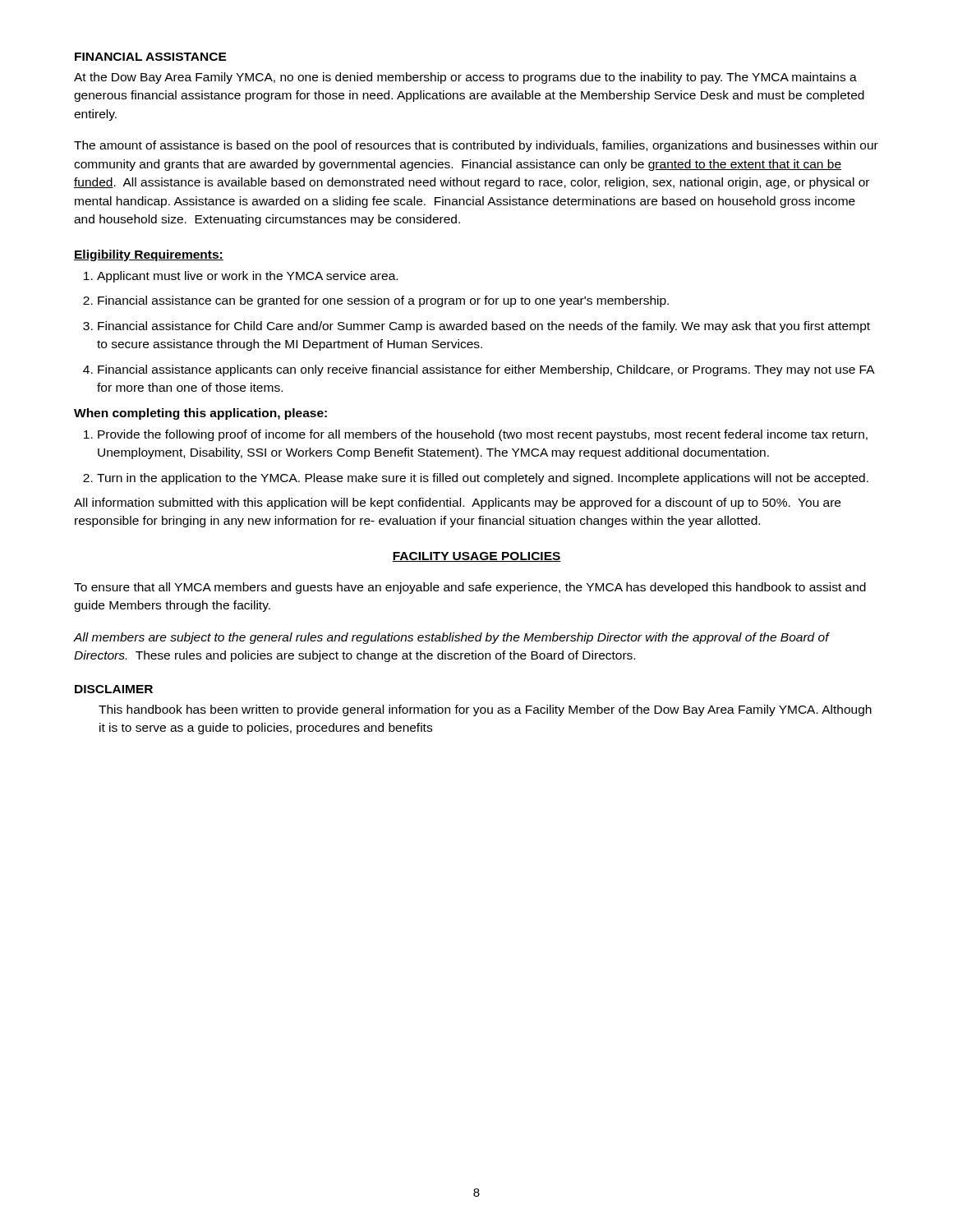This screenshot has height=1232, width=953.
Task: Find the text block starting "Applicant must live or work in"
Action: click(x=247, y=277)
